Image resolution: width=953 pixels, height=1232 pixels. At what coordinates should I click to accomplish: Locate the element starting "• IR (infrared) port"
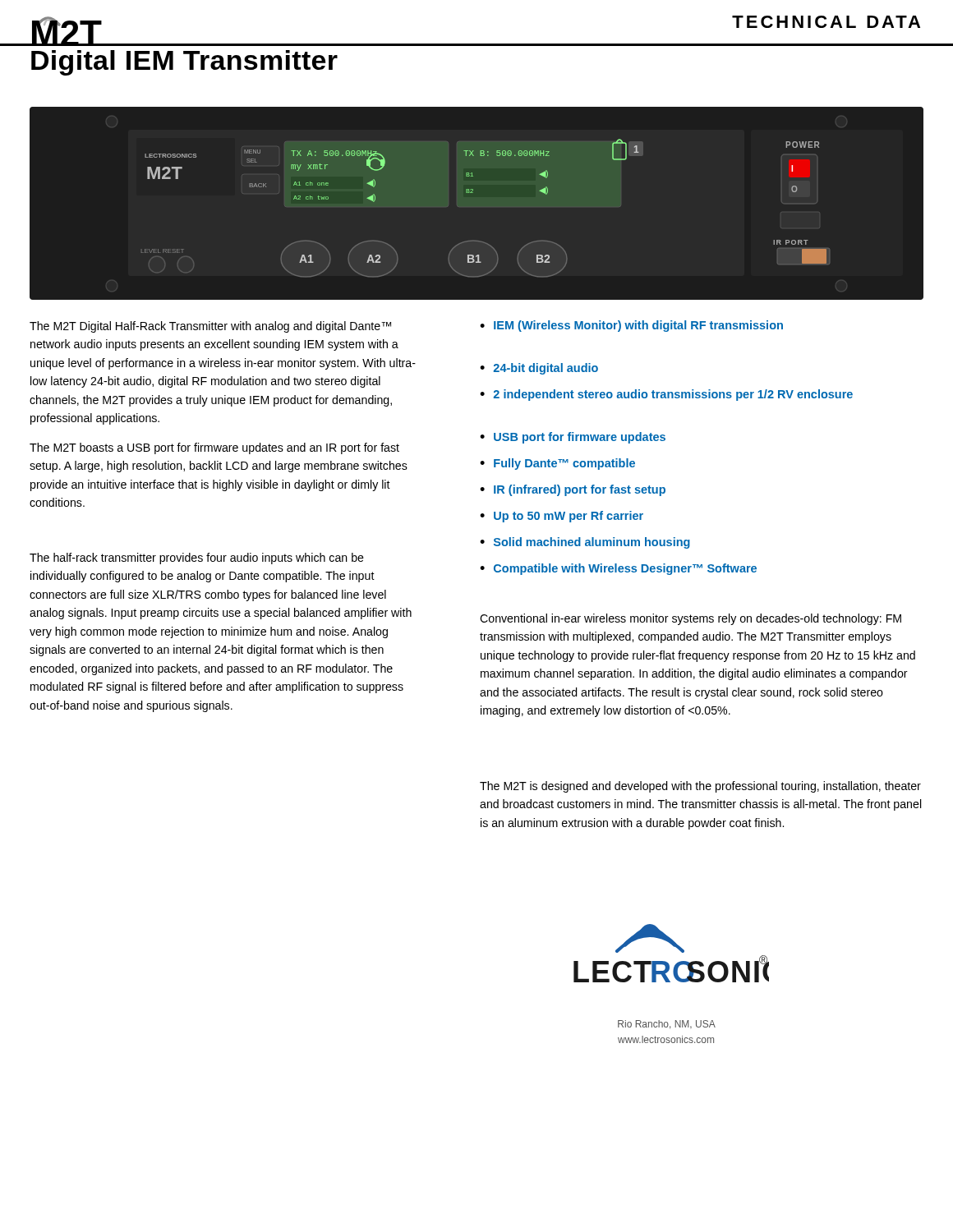573,490
